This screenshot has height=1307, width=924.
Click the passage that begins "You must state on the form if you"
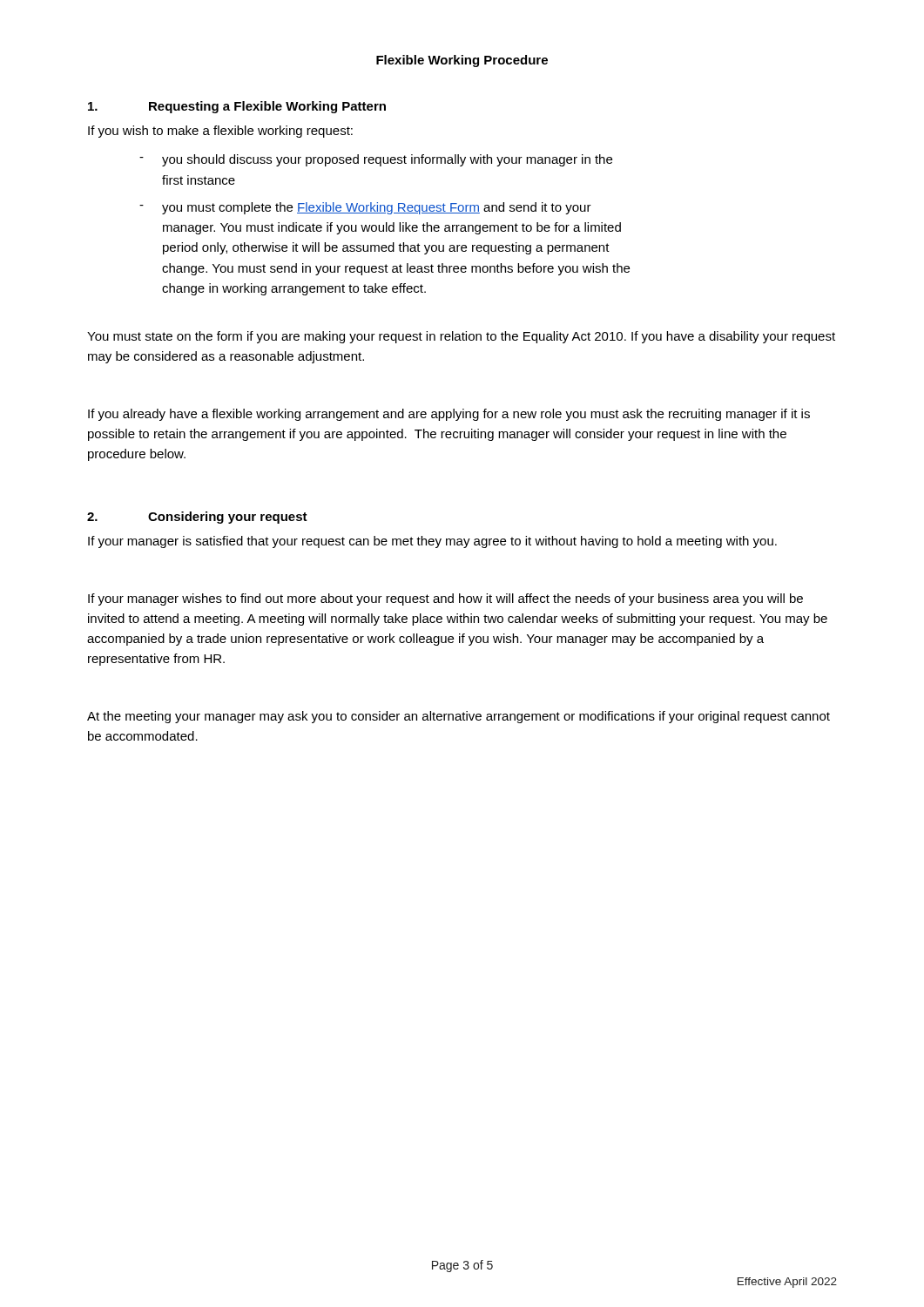click(x=461, y=346)
